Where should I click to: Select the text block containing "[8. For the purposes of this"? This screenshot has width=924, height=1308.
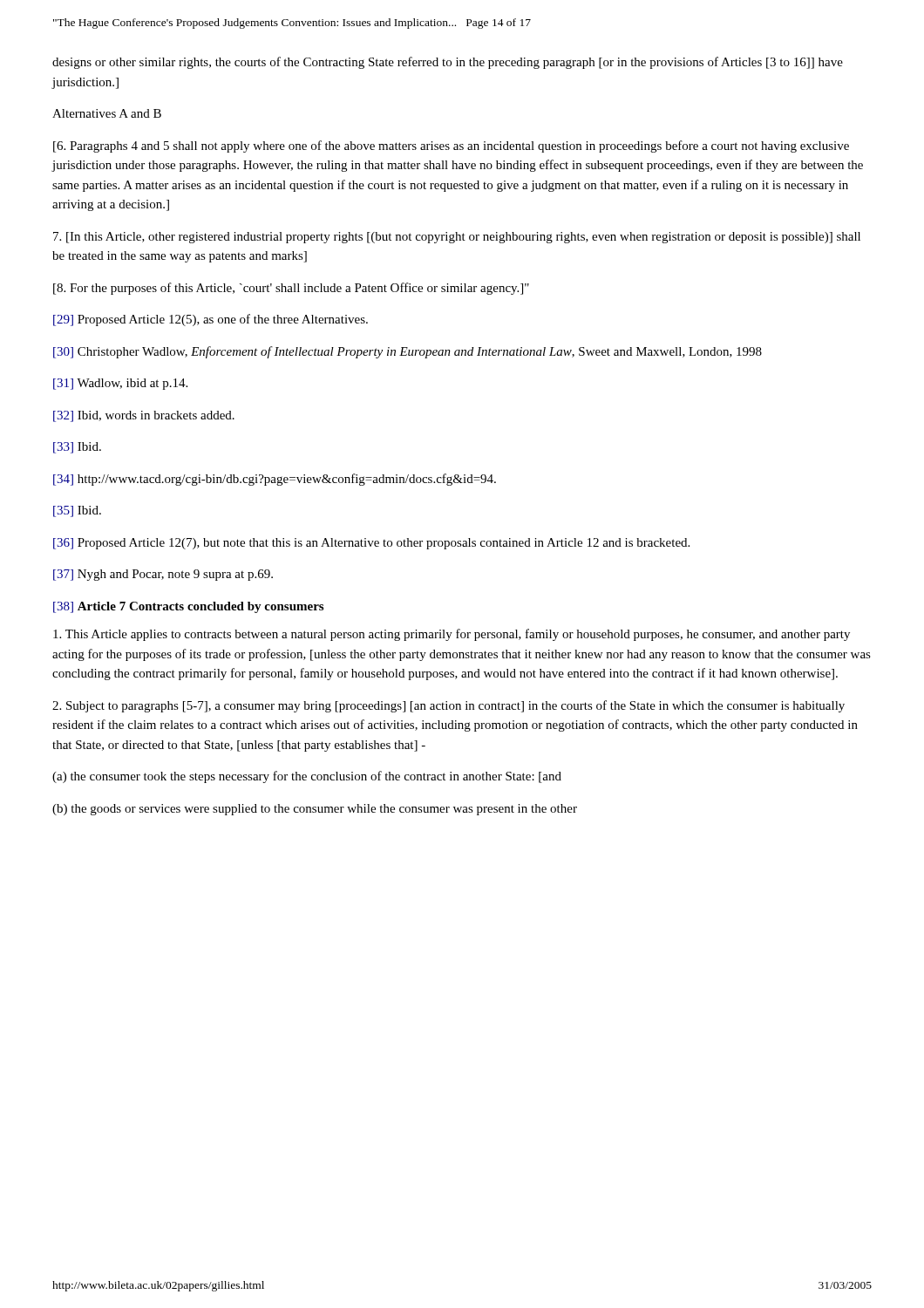291,287
